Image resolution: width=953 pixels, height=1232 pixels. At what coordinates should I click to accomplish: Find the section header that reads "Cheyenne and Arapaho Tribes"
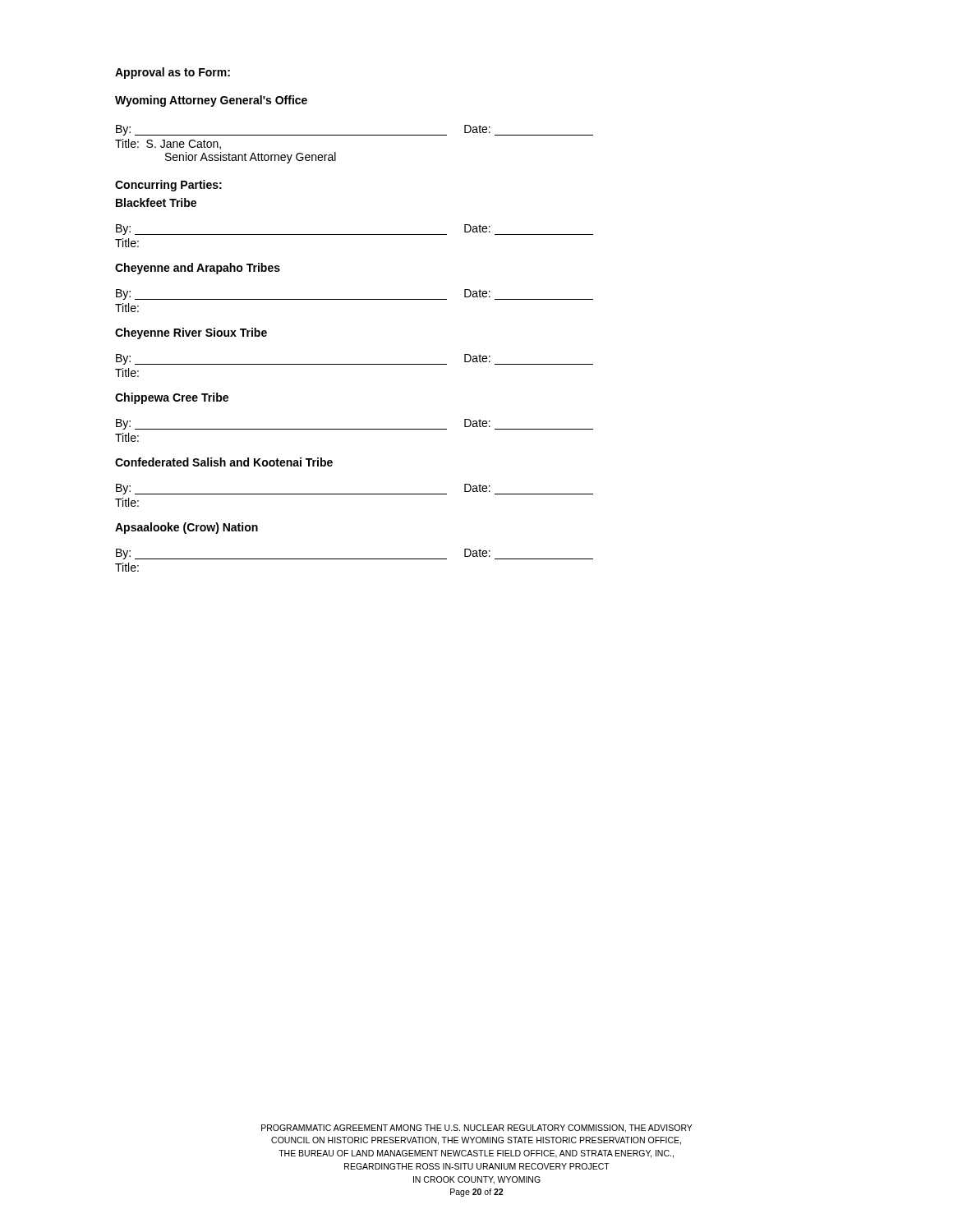click(198, 268)
